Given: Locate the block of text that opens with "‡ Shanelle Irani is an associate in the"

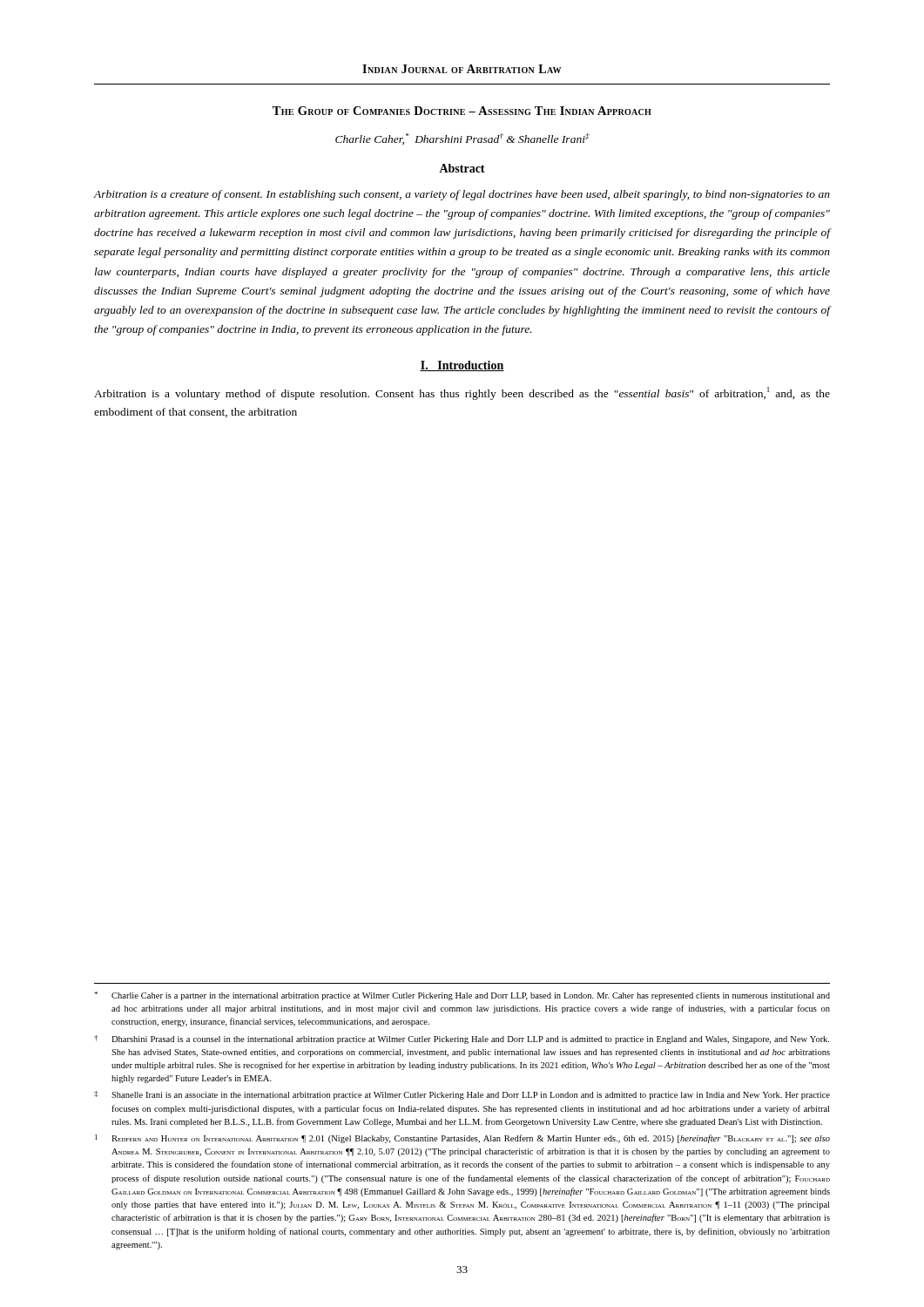Looking at the screenshot, I should [462, 1109].
